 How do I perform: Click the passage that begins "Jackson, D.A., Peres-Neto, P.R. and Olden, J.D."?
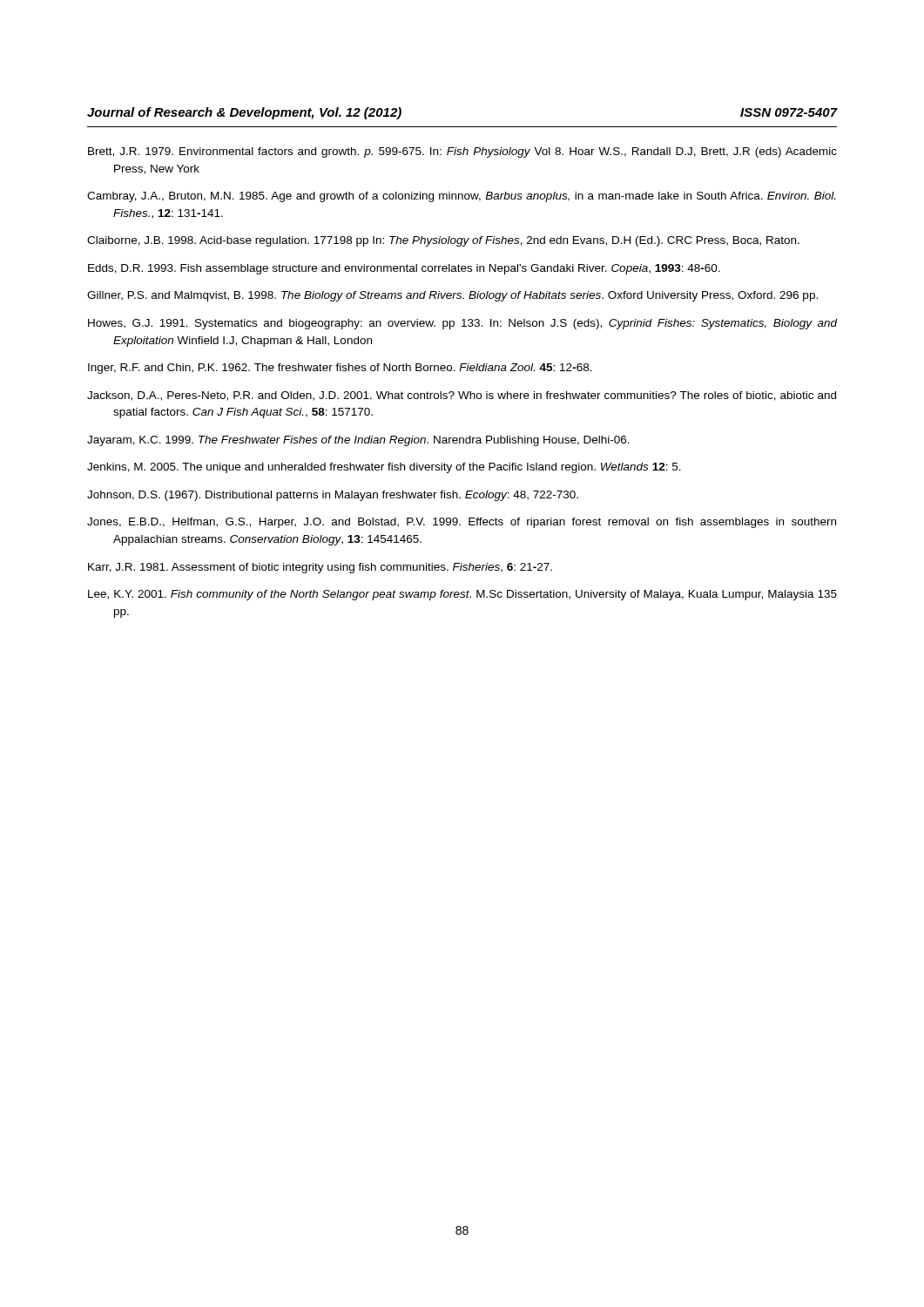(x=462, y=404)
